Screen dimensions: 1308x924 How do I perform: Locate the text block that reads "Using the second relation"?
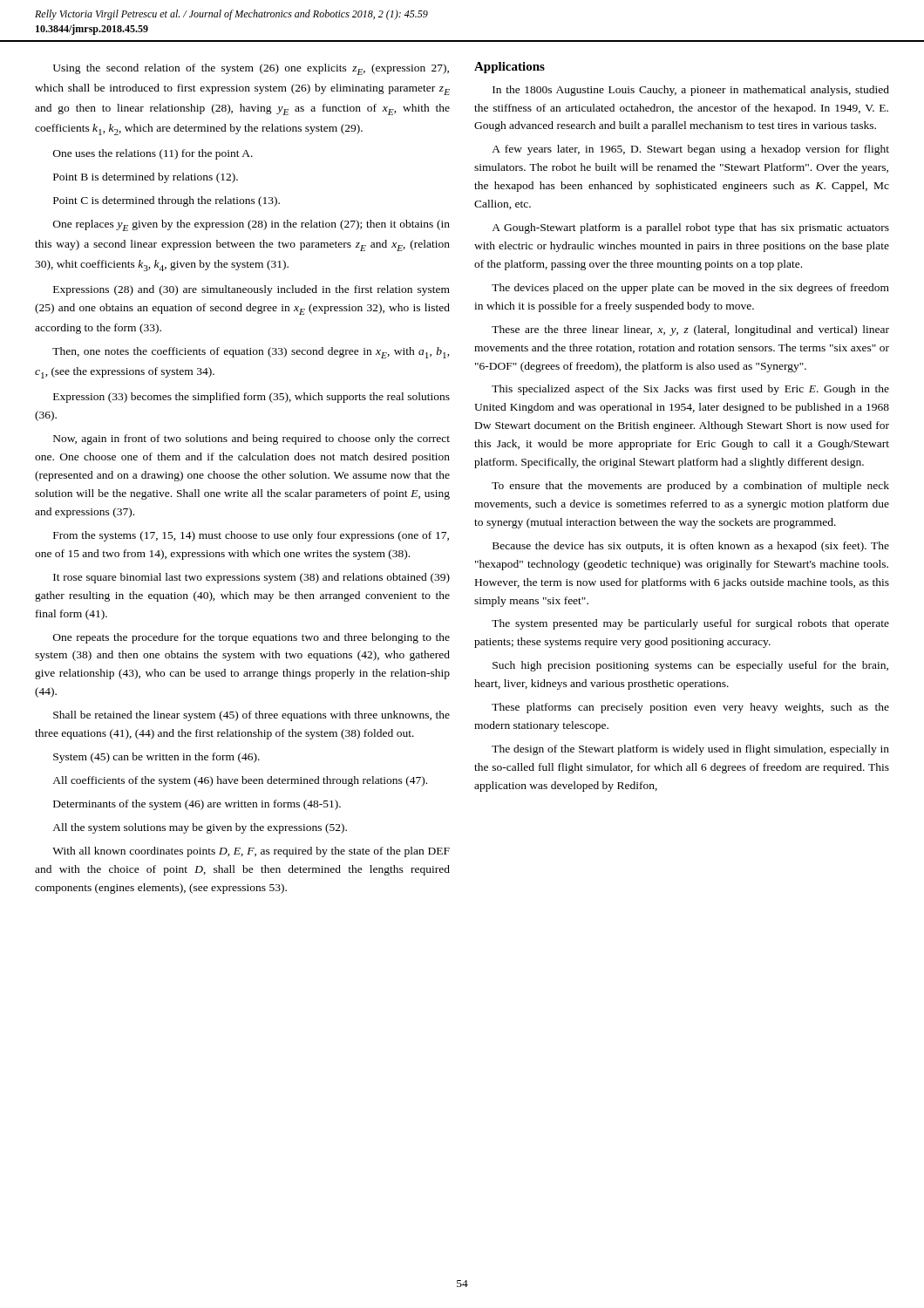click(242, 478)
